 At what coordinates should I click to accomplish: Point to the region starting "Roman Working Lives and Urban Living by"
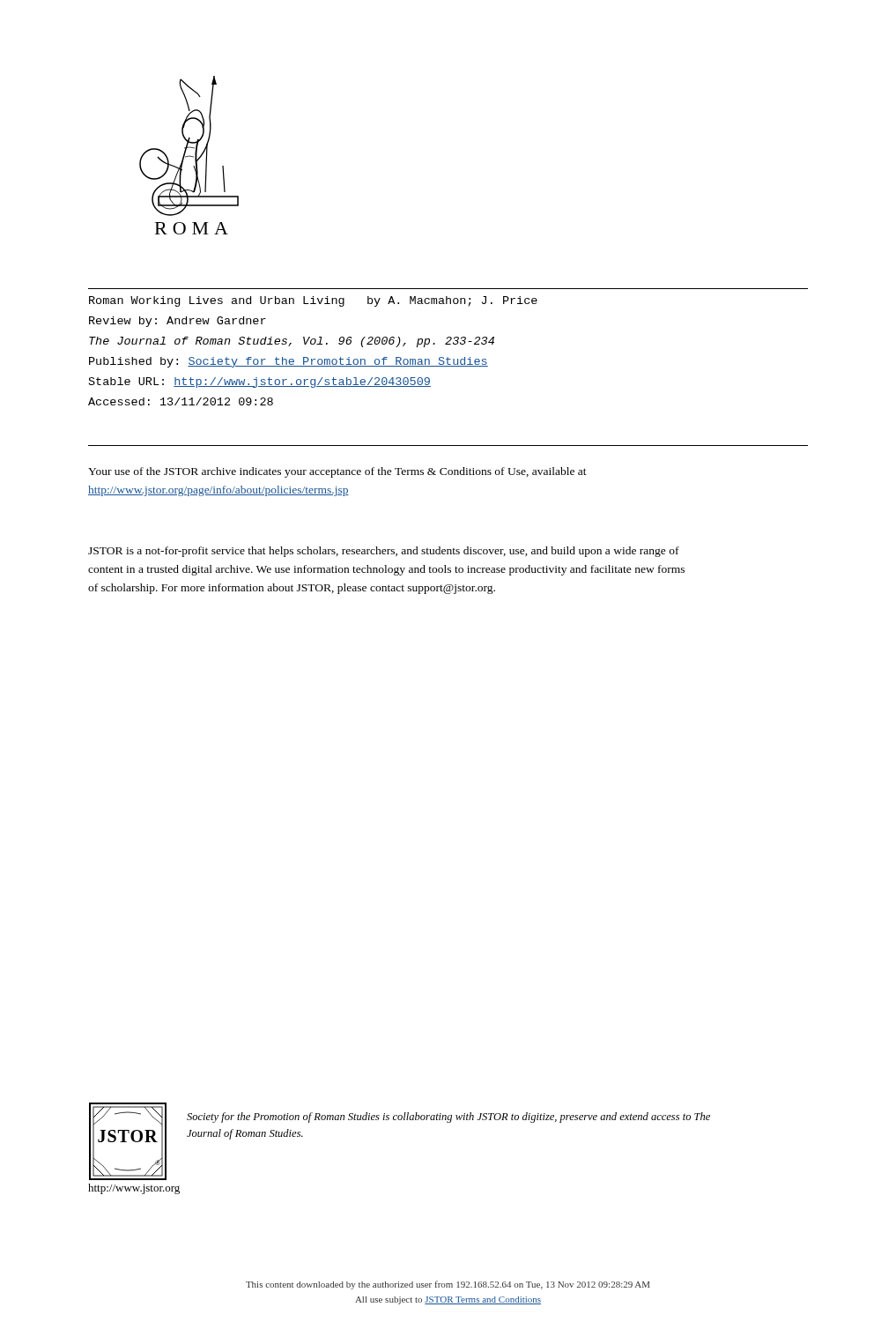pyautogui.click(x=313, y=352)
